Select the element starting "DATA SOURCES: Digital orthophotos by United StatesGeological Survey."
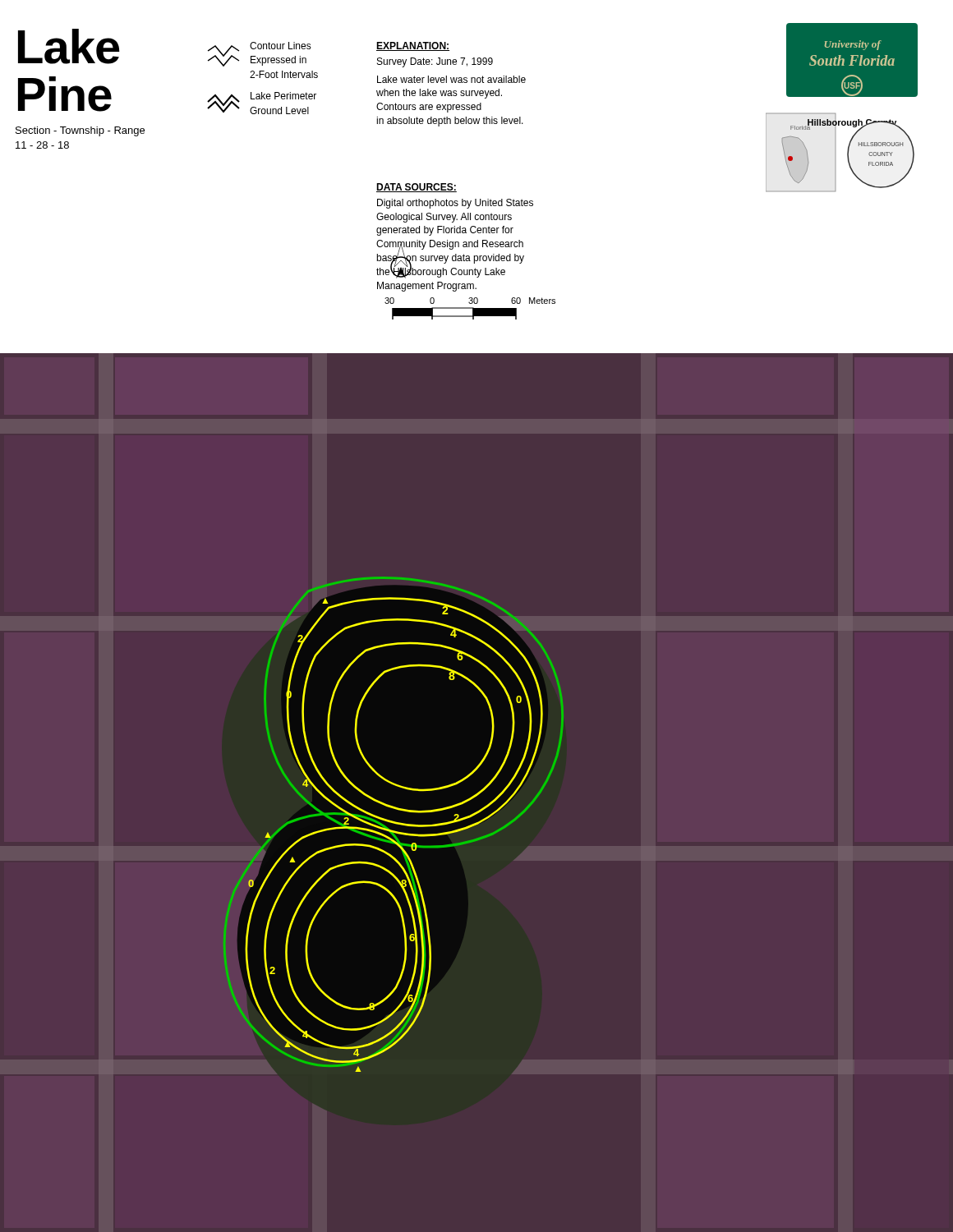 click(491, 237)
